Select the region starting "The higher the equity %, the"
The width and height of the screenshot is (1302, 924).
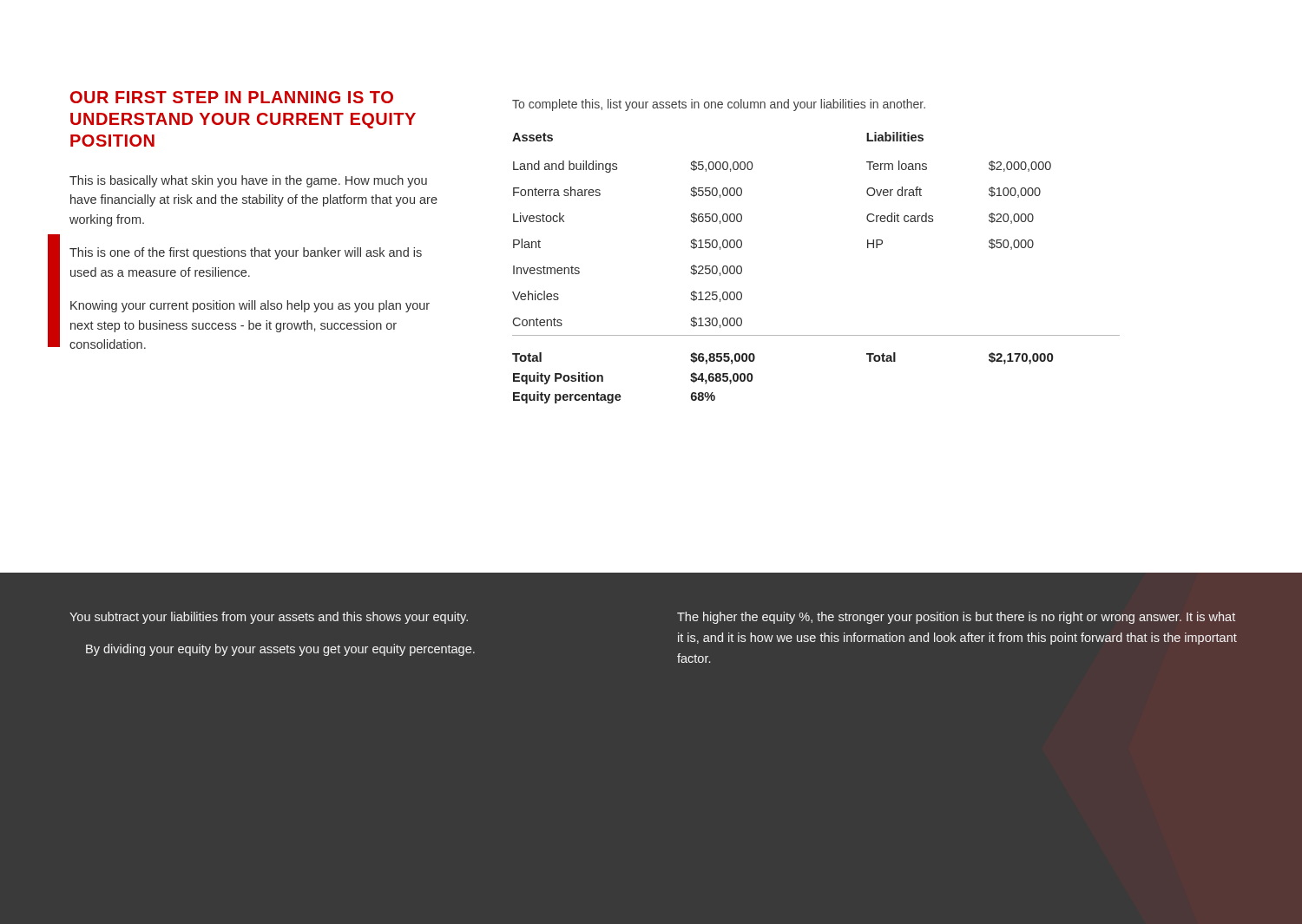point(957,638)
